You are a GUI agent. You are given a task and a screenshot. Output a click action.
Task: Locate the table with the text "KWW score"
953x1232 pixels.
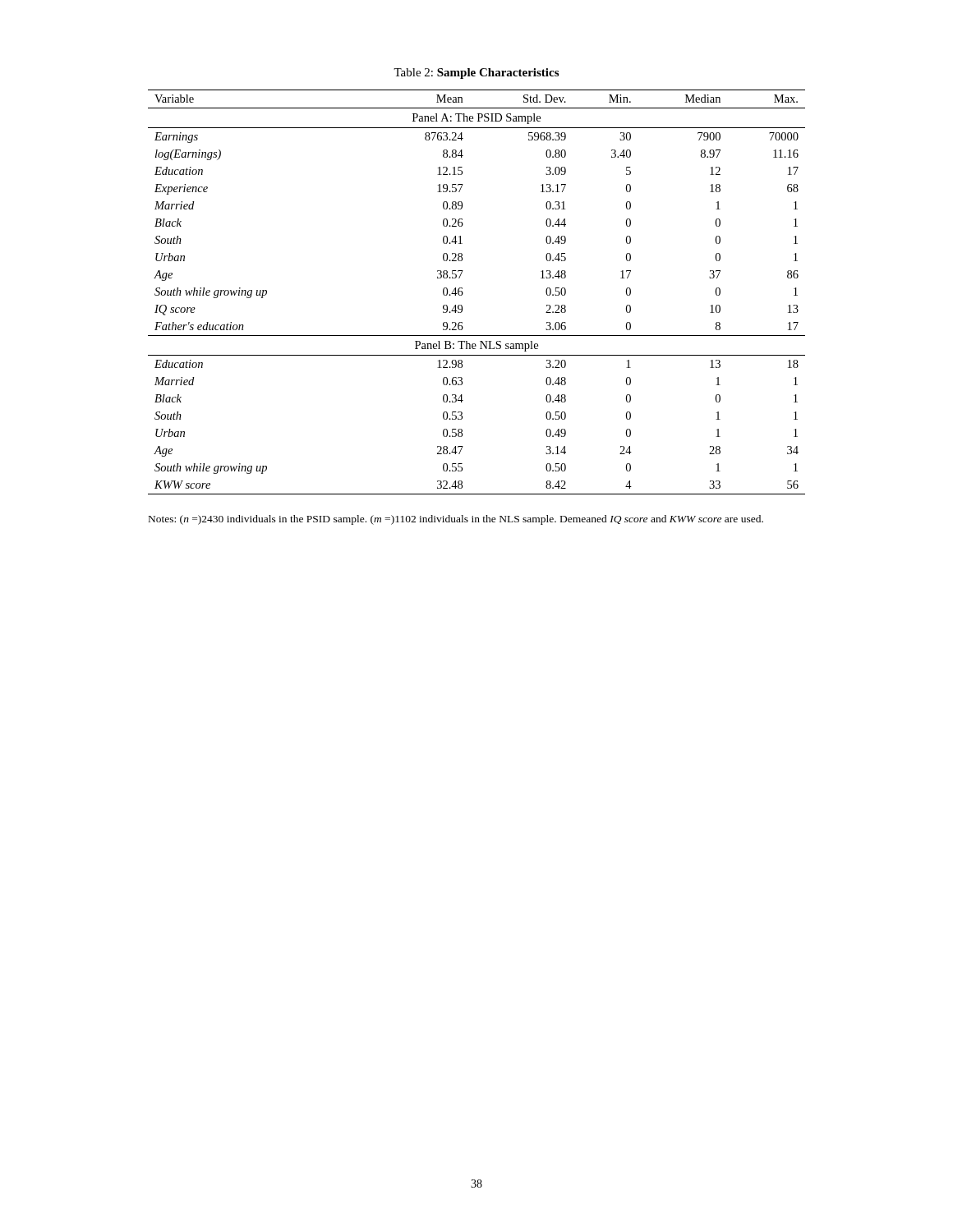tap(476, 292)
